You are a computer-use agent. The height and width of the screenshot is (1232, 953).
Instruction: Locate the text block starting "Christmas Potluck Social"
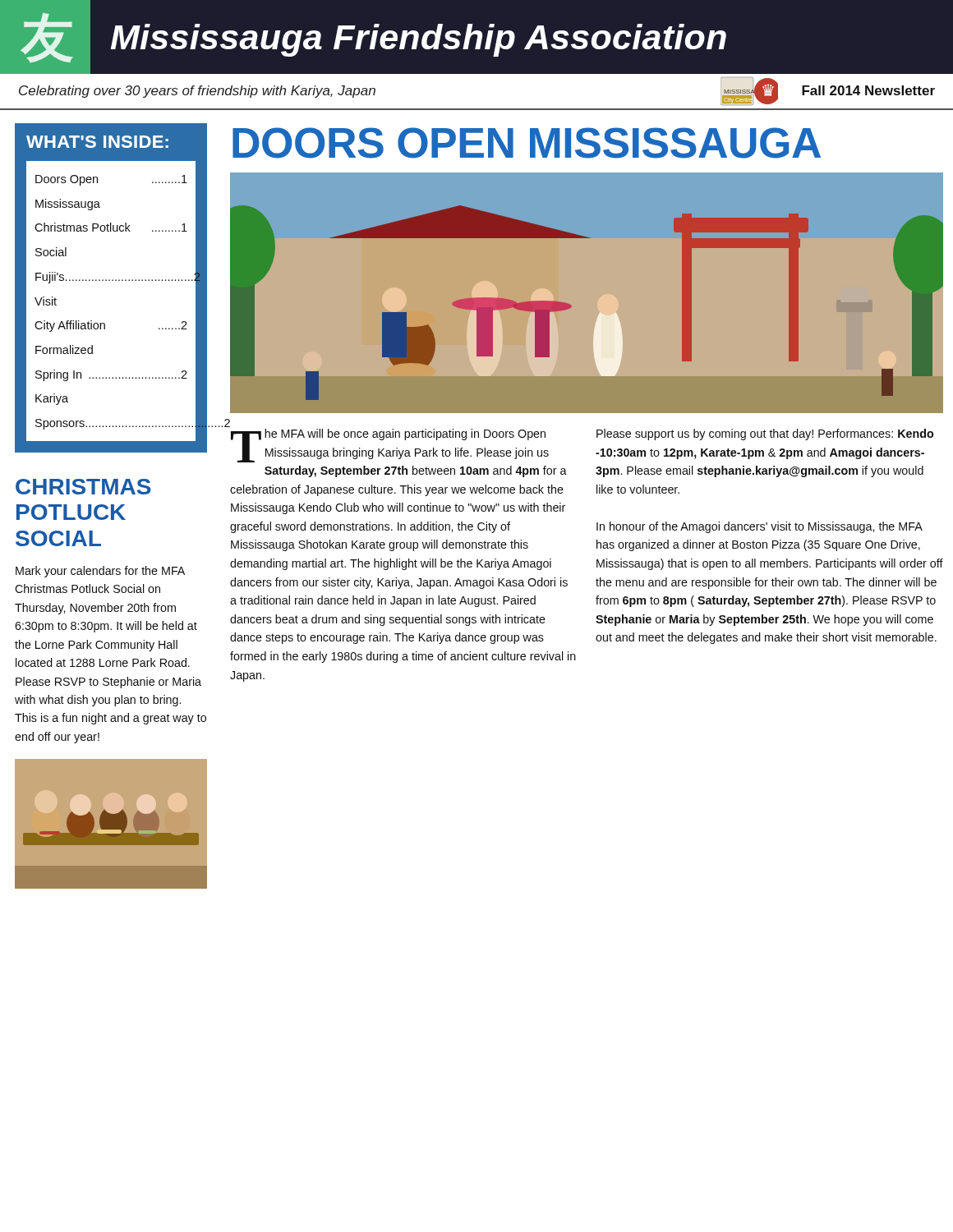(111, 241)
